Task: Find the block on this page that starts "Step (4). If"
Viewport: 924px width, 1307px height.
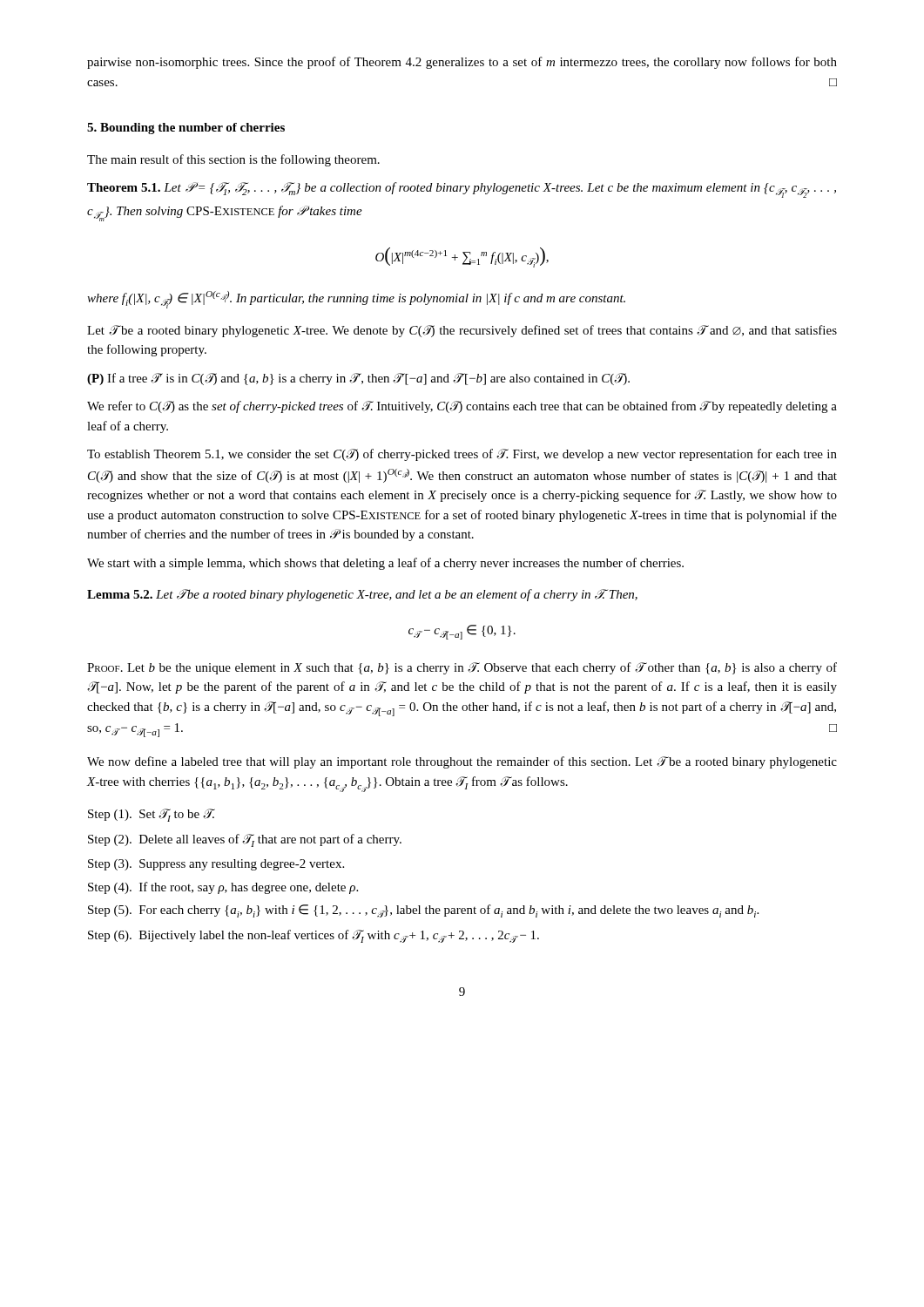Action: tap(223, 887)
